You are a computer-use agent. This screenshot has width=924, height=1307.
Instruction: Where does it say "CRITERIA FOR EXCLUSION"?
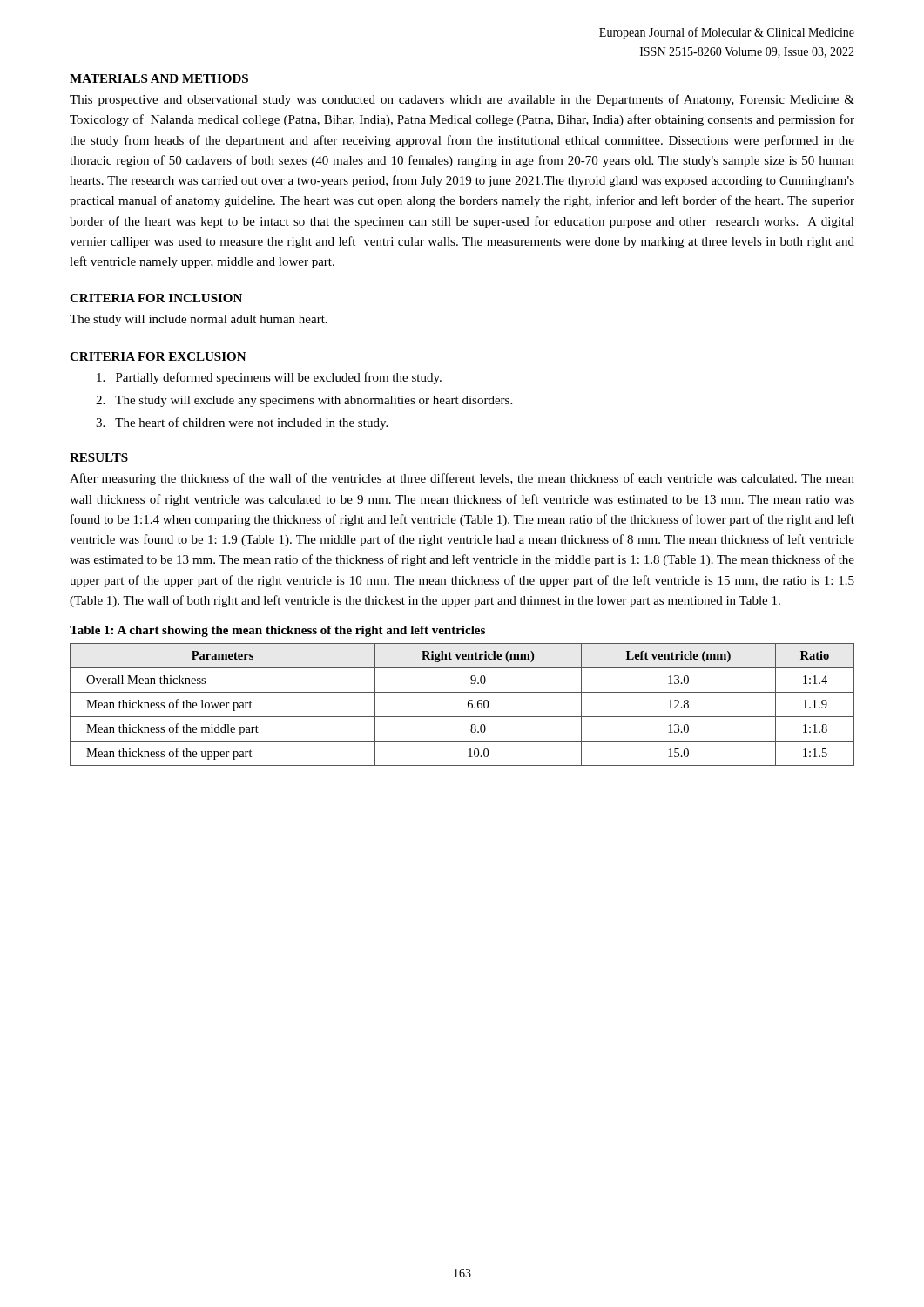pyautogui.click(x=158, y=356)
